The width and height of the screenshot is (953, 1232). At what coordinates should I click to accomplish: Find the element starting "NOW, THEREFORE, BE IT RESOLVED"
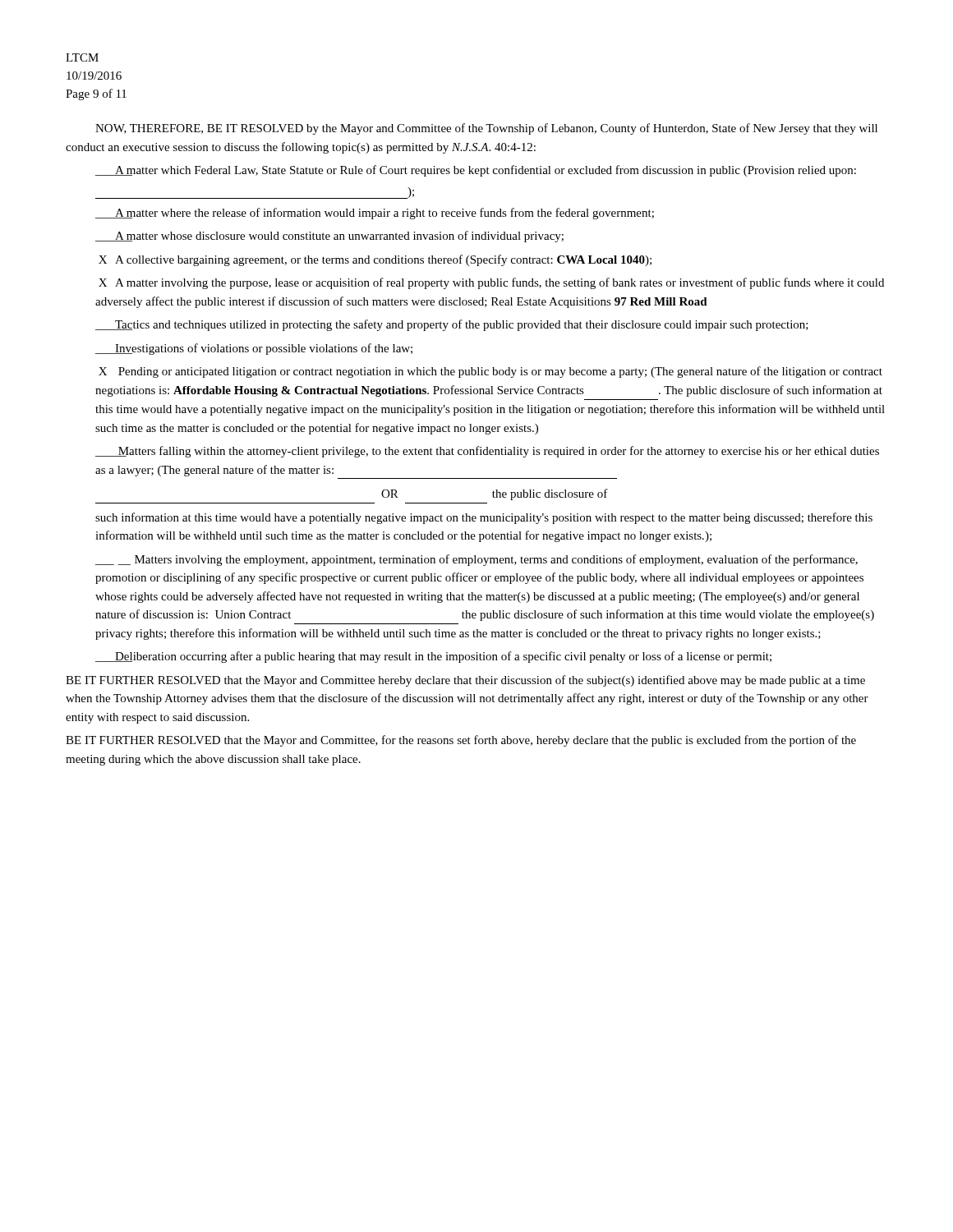(x=472, y=138)
